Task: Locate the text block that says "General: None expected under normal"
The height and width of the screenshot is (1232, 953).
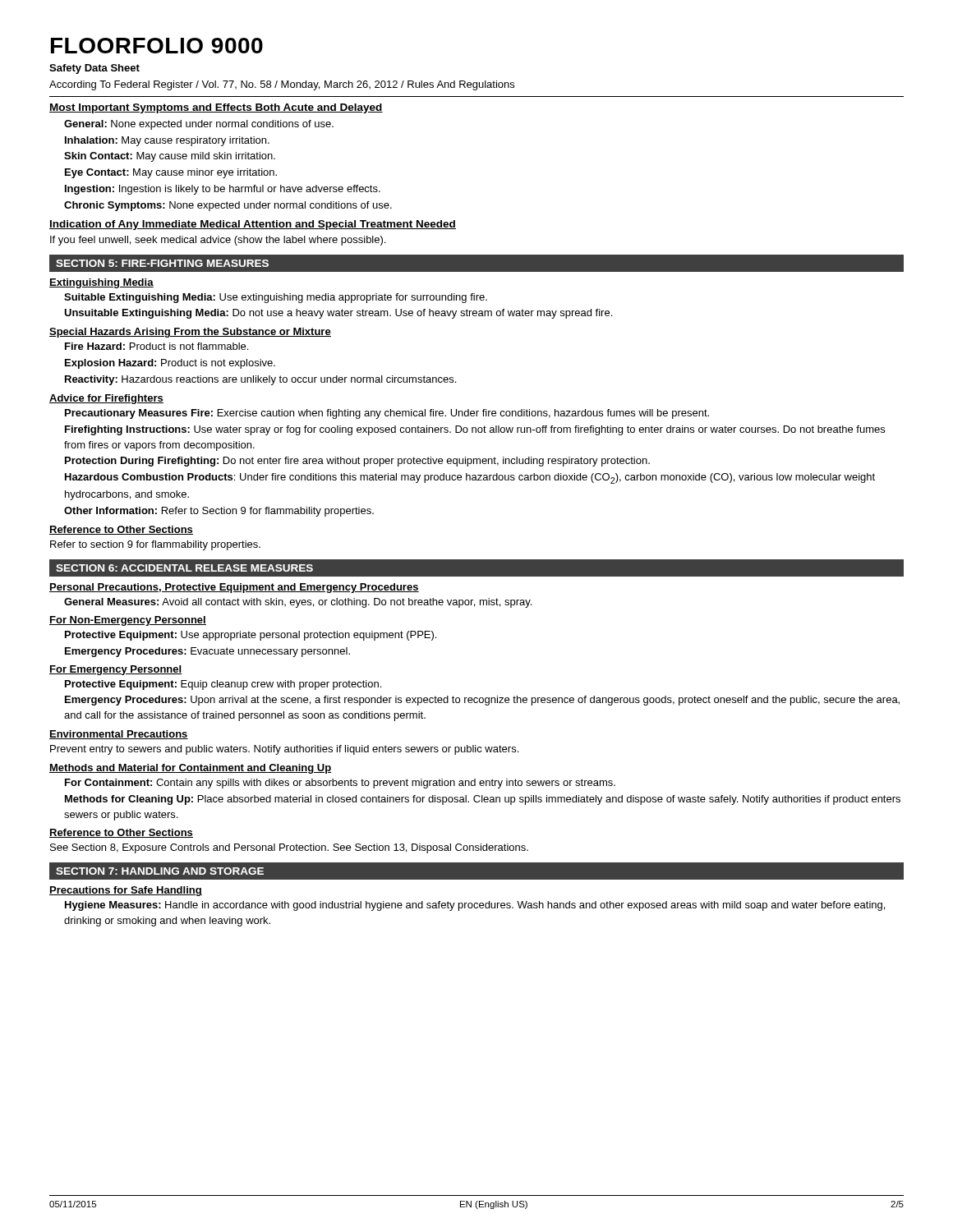Action: [199, 125]
